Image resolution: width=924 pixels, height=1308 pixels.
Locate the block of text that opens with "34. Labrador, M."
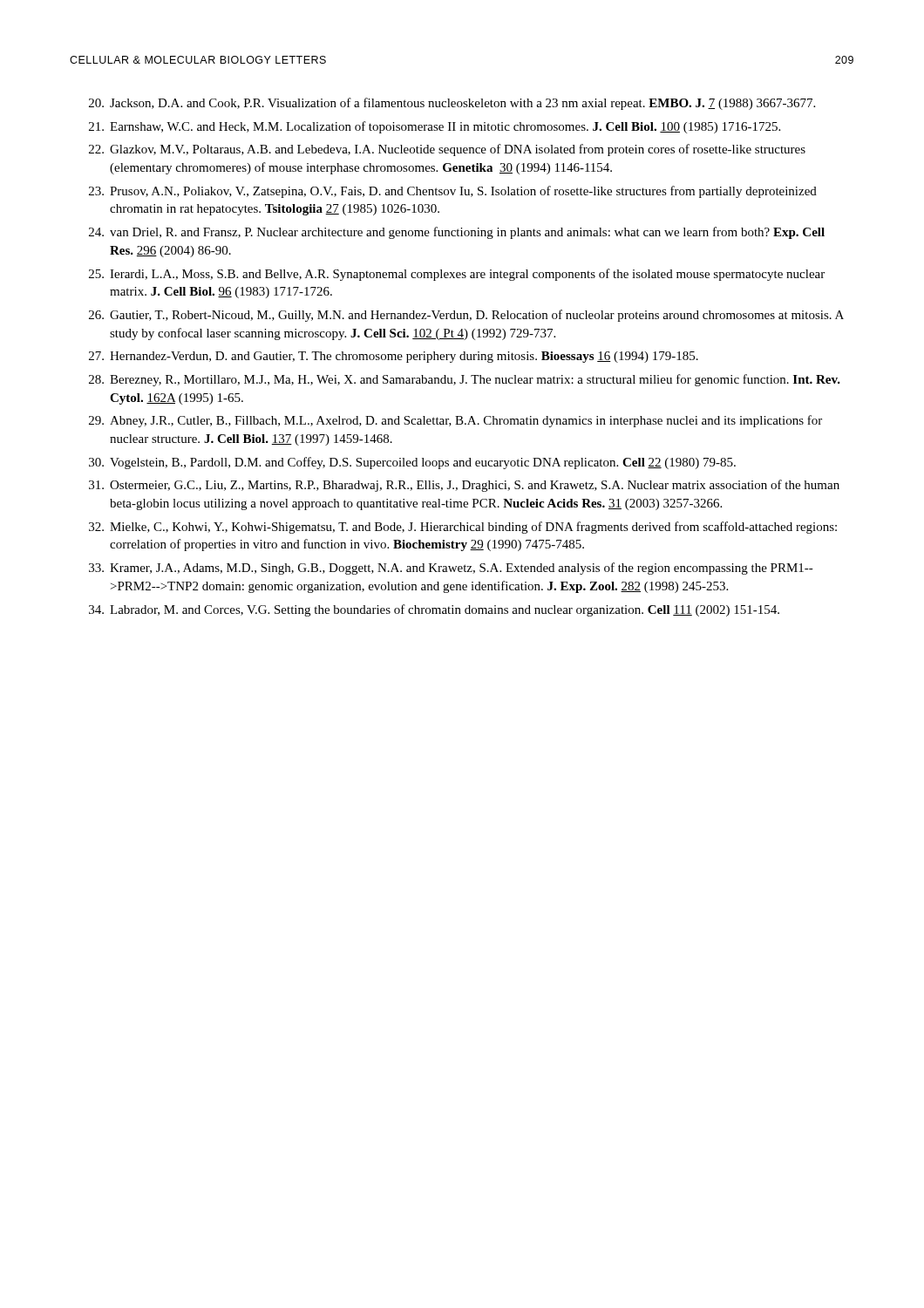(462, 609)
